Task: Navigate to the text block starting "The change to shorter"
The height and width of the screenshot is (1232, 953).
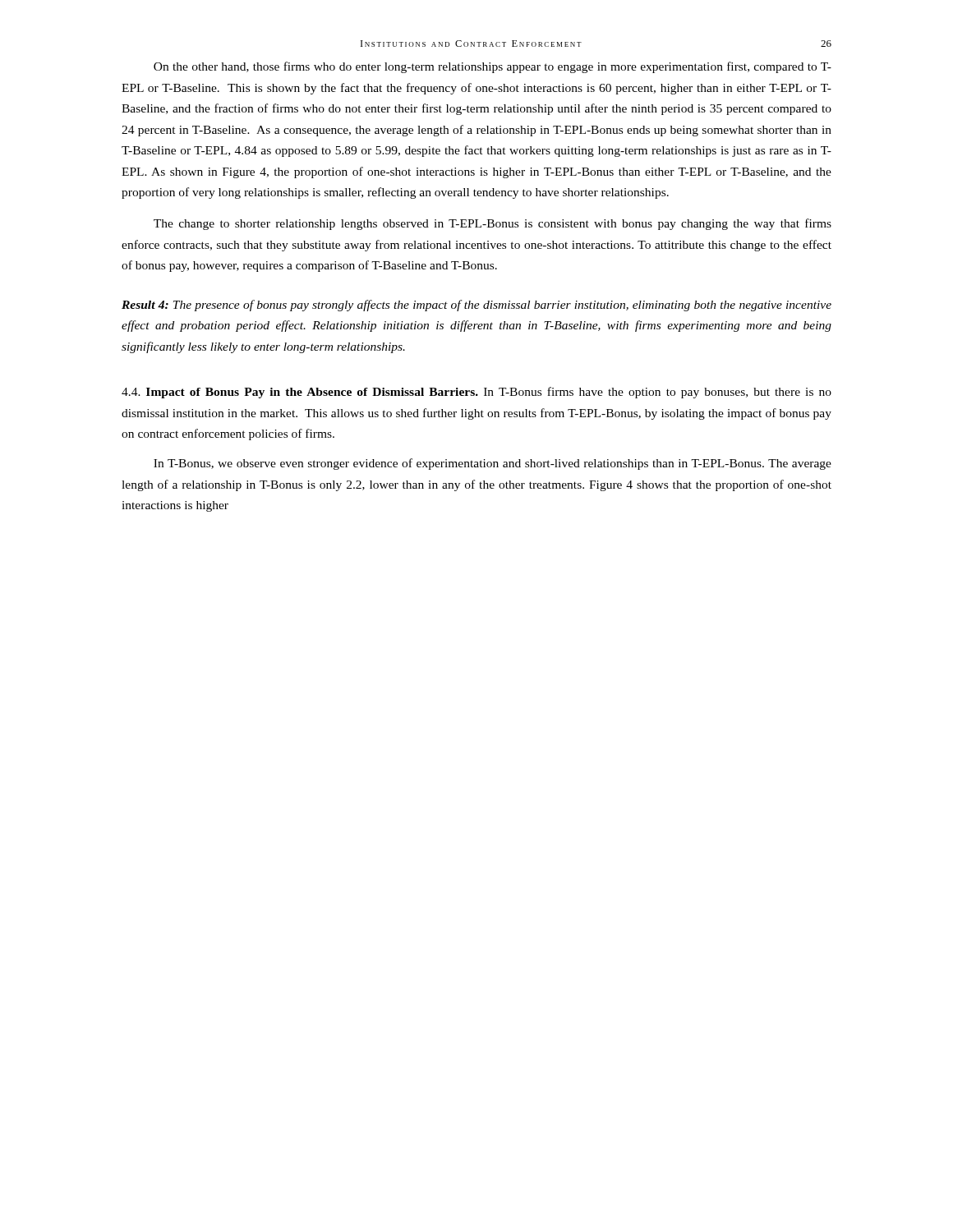Action: [476, 244]
